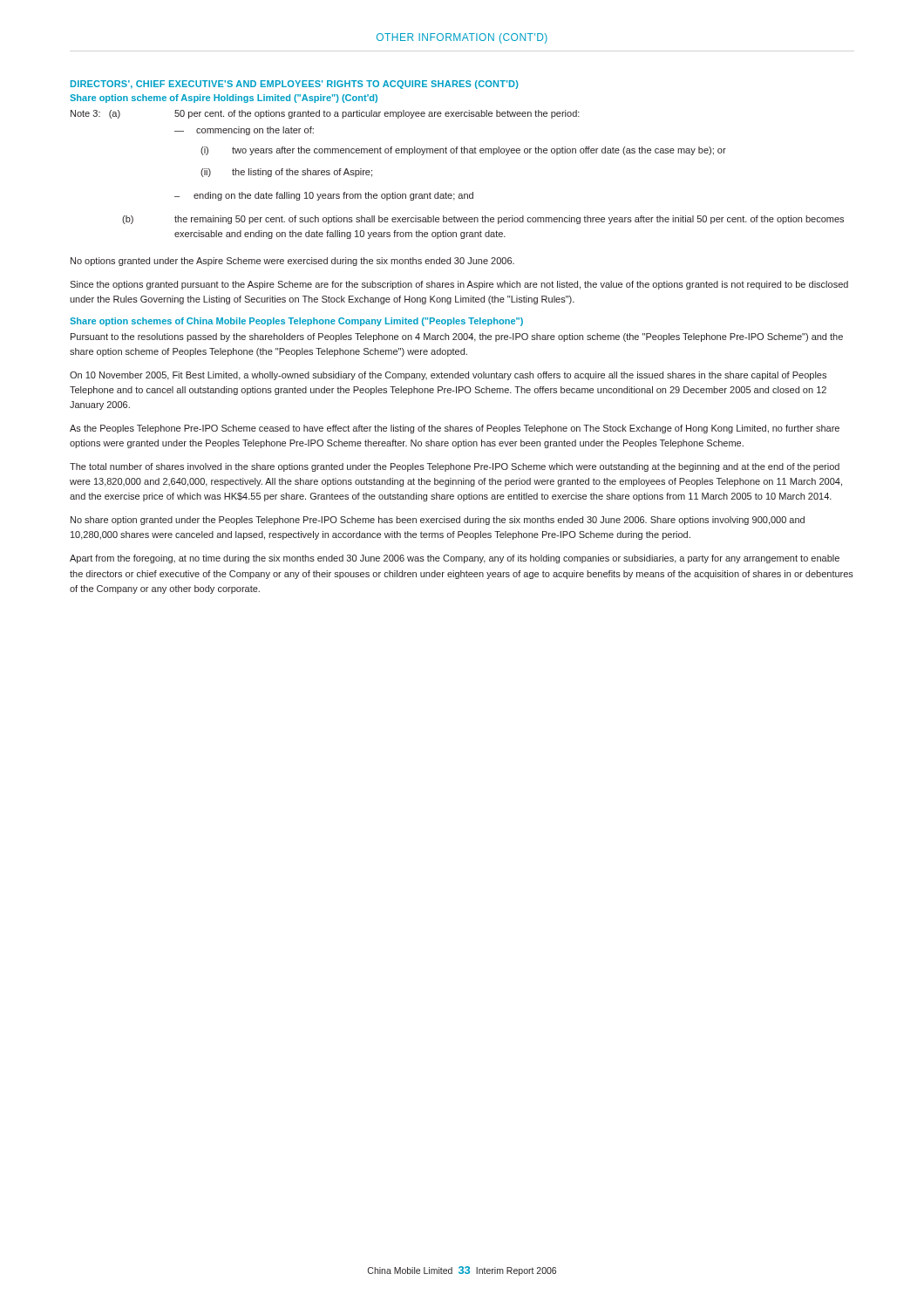Point to the text block starting "No options granted under the Aspire"
924x1308 pixels.
292,261
